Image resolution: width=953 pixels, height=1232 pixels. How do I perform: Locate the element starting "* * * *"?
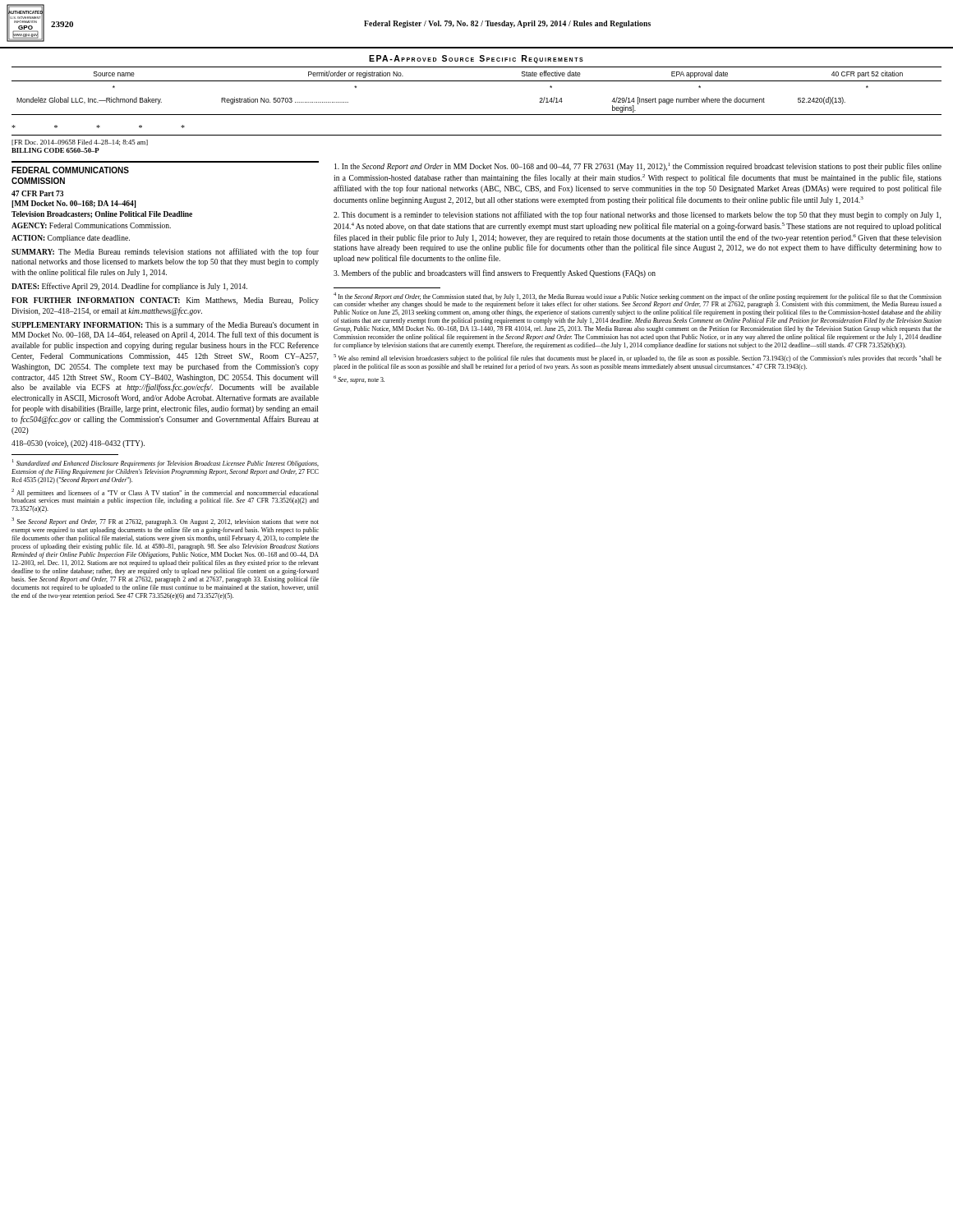(x=107, y=128)
